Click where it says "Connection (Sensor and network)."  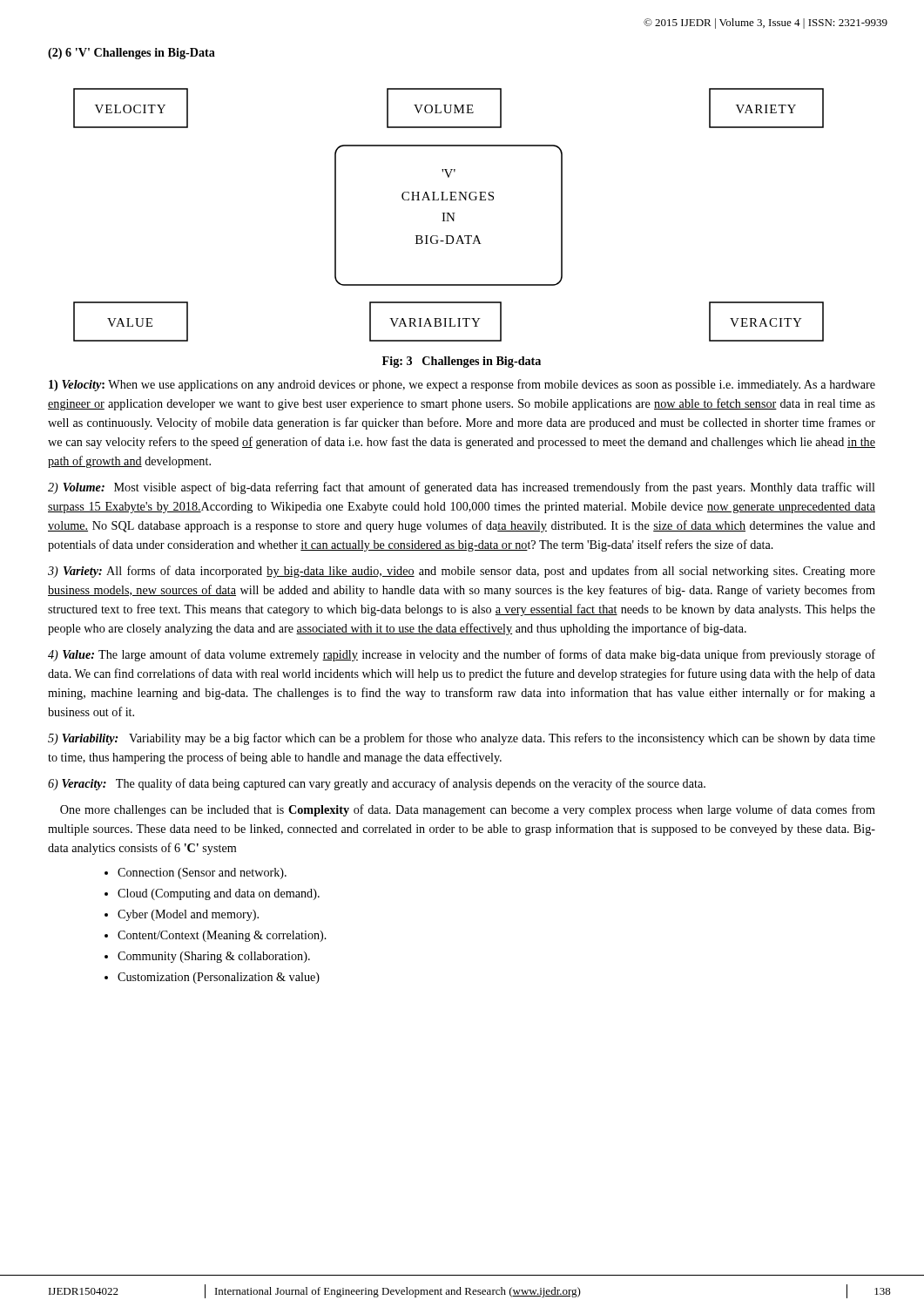pyautogui.click(x=202, y=872)
